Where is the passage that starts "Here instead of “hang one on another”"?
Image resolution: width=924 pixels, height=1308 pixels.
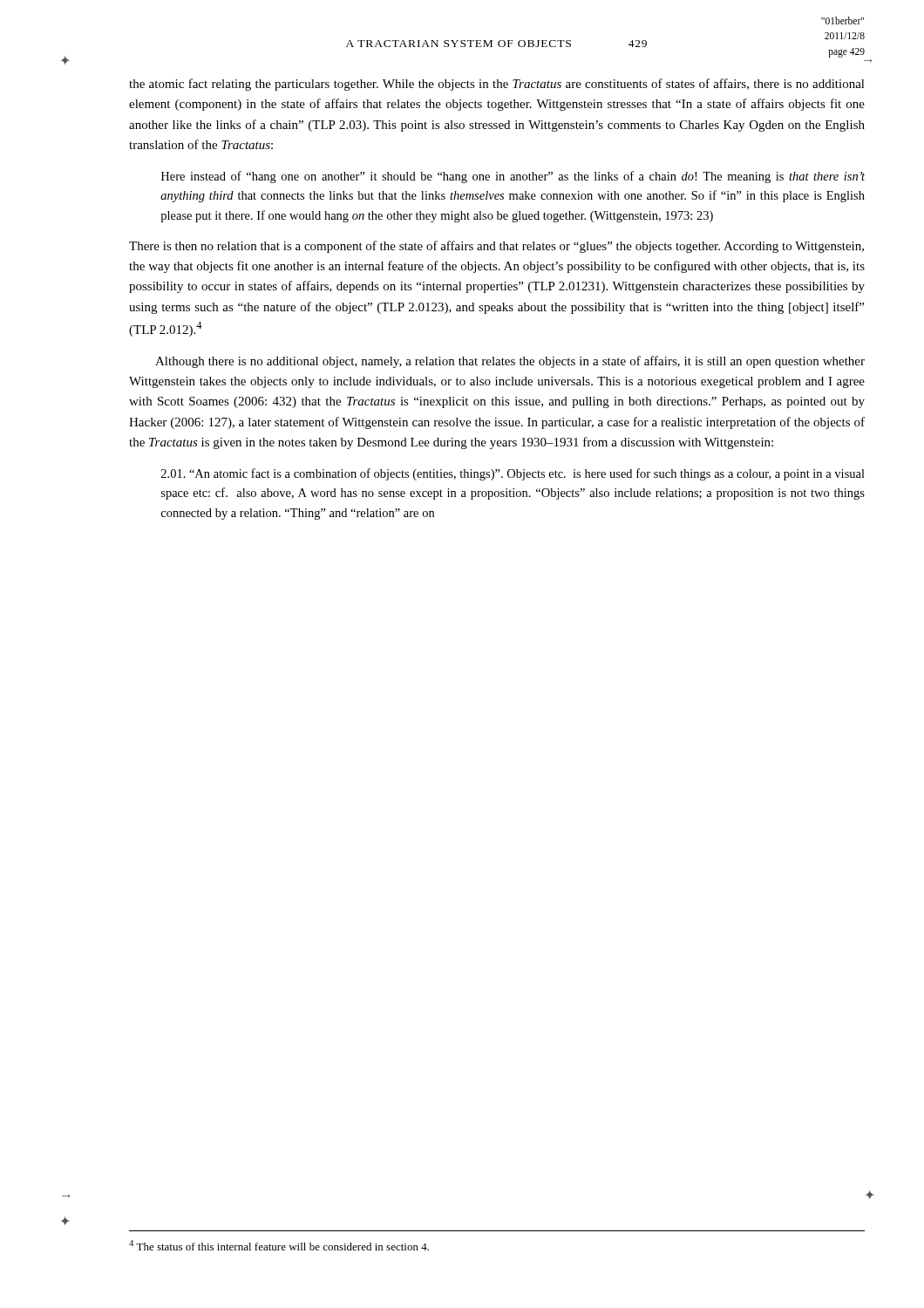pyautogui.click(x=513, y=196)
